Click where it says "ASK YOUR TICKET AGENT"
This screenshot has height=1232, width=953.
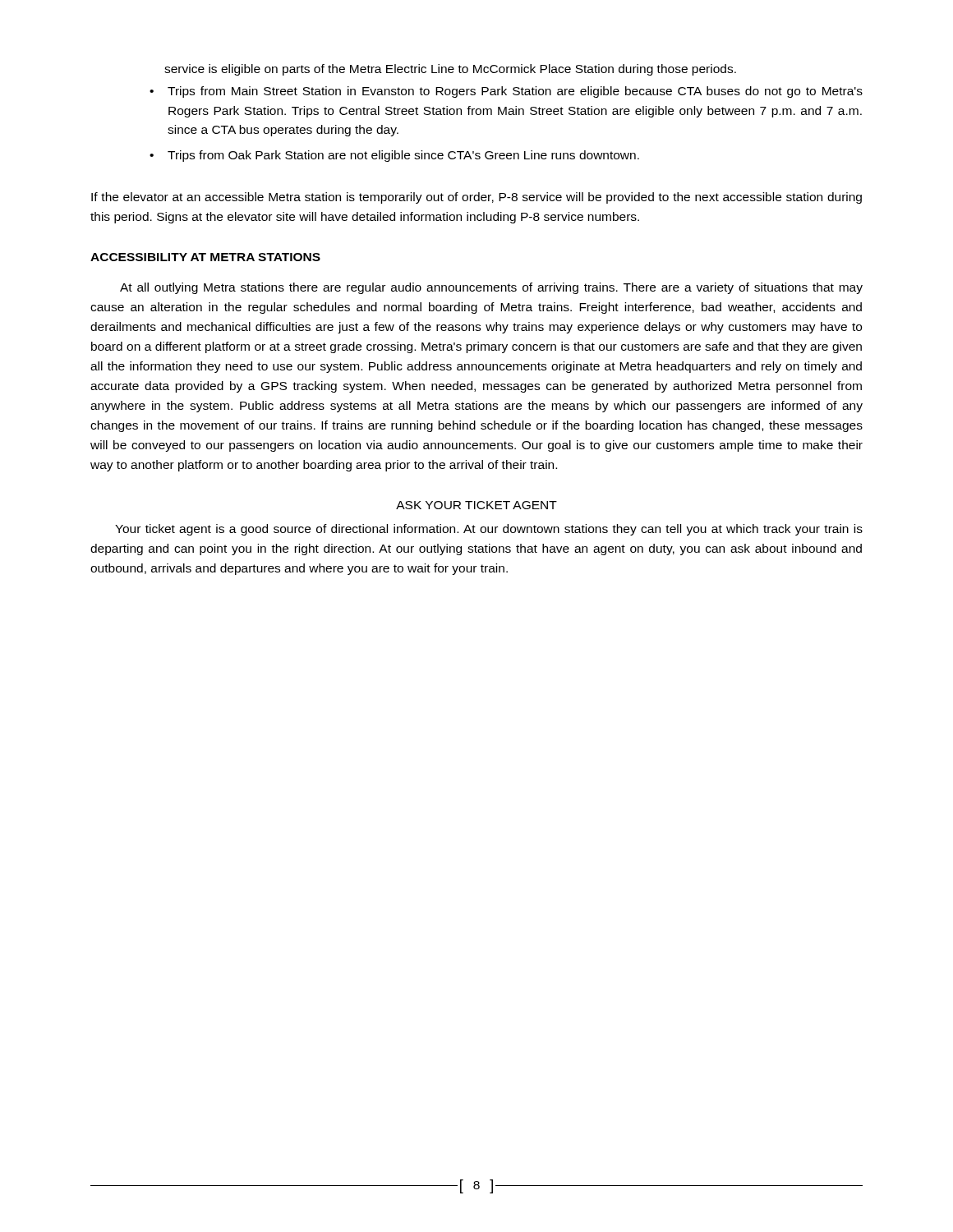click(x=476, y=505)
